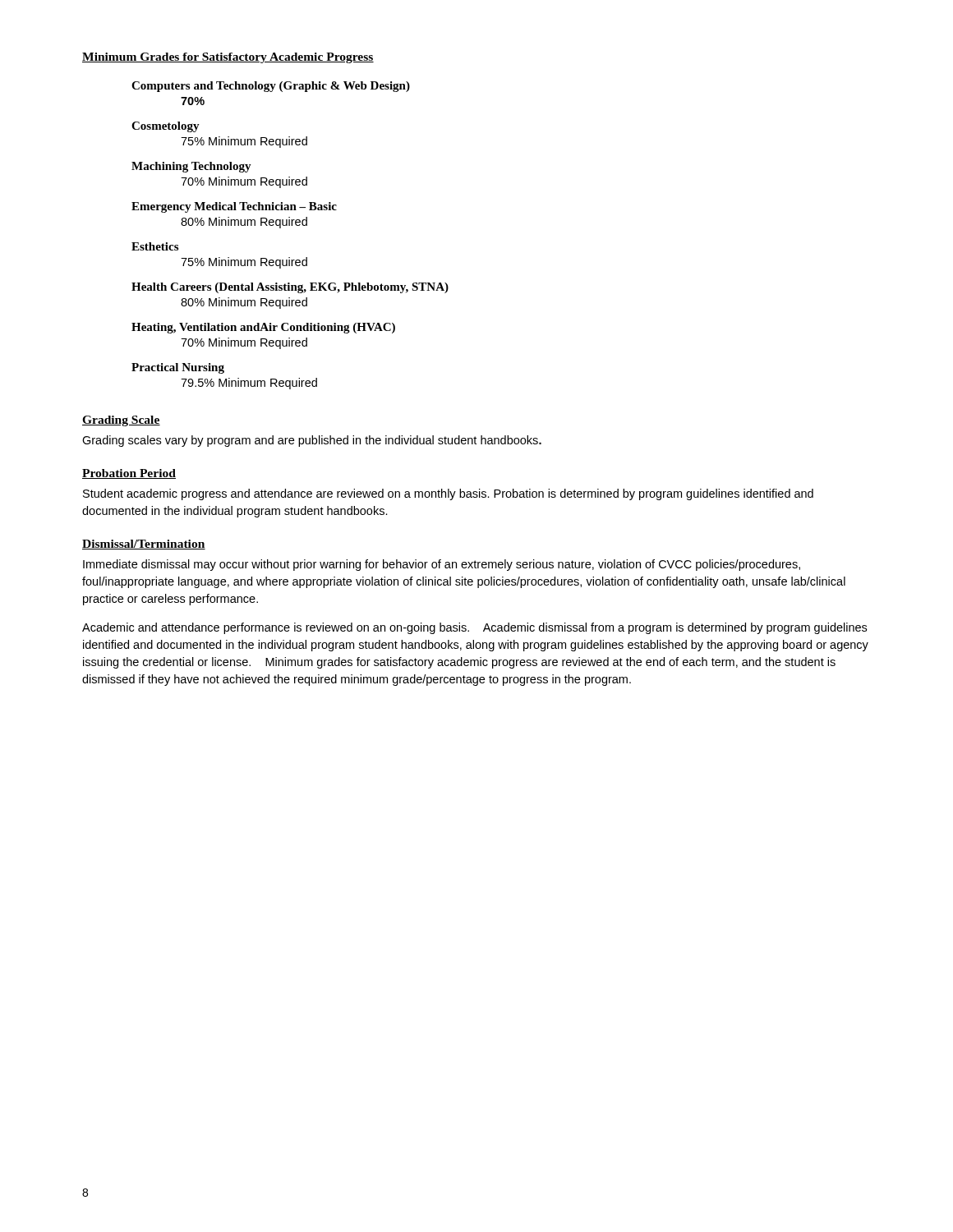Image resolution: width=953 pixels, height=1232 pixels.
Task: Point to the block beginning "Computers and Technology"
Action: [x=271, y=87]
